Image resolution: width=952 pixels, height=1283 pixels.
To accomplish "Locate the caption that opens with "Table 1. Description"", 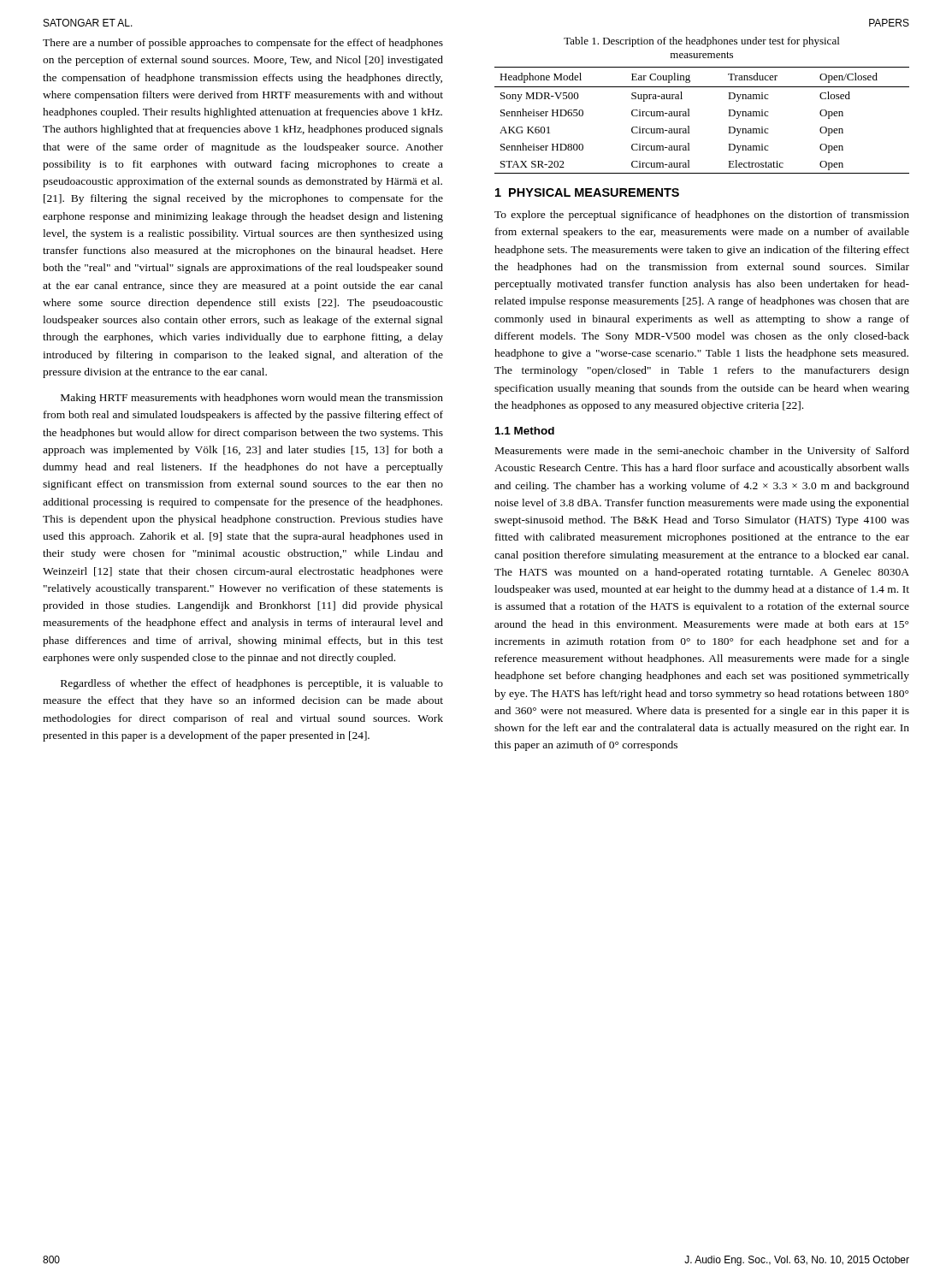I will click(702, 47).
